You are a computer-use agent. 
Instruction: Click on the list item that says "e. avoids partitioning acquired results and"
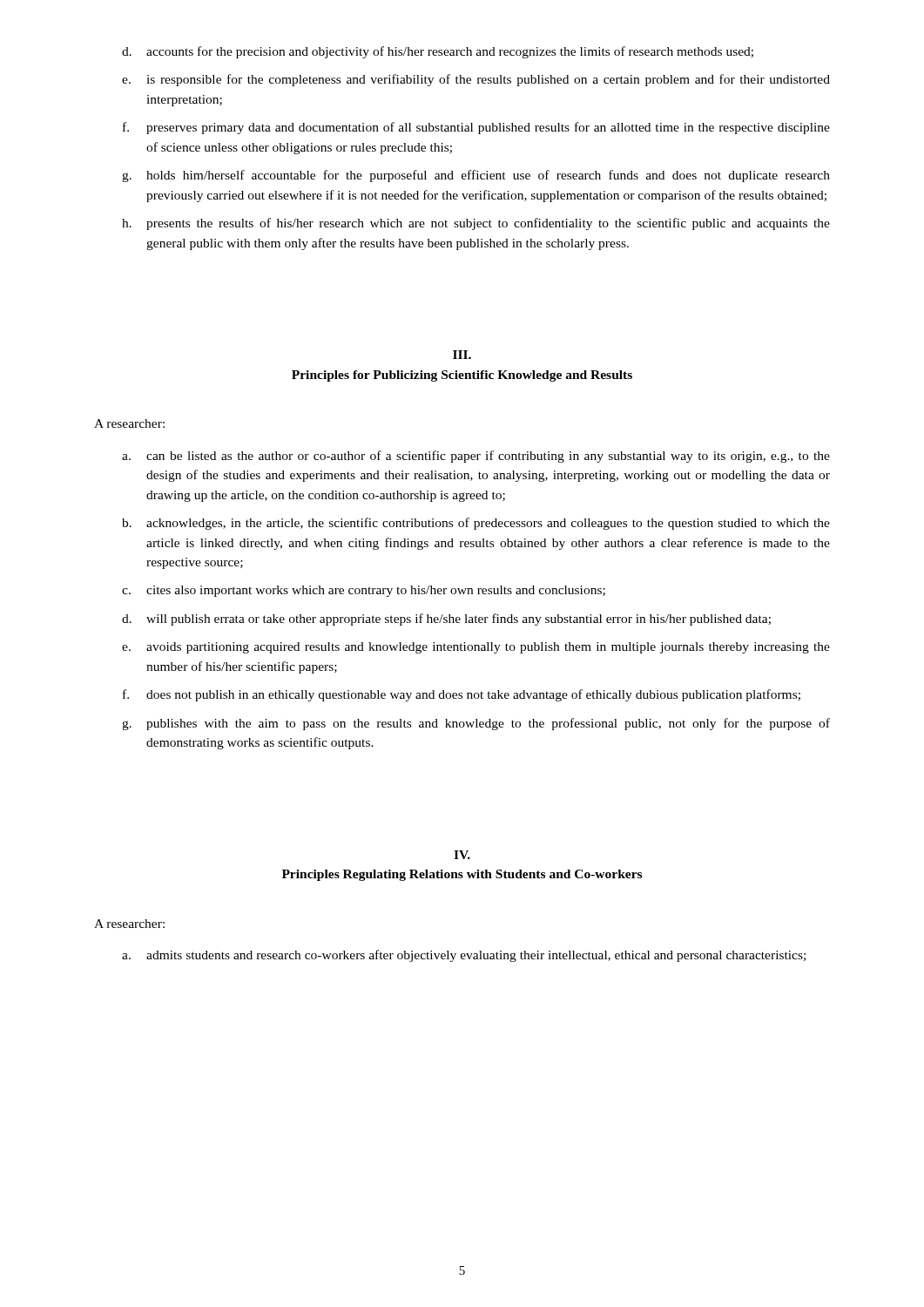click(476, 657)
